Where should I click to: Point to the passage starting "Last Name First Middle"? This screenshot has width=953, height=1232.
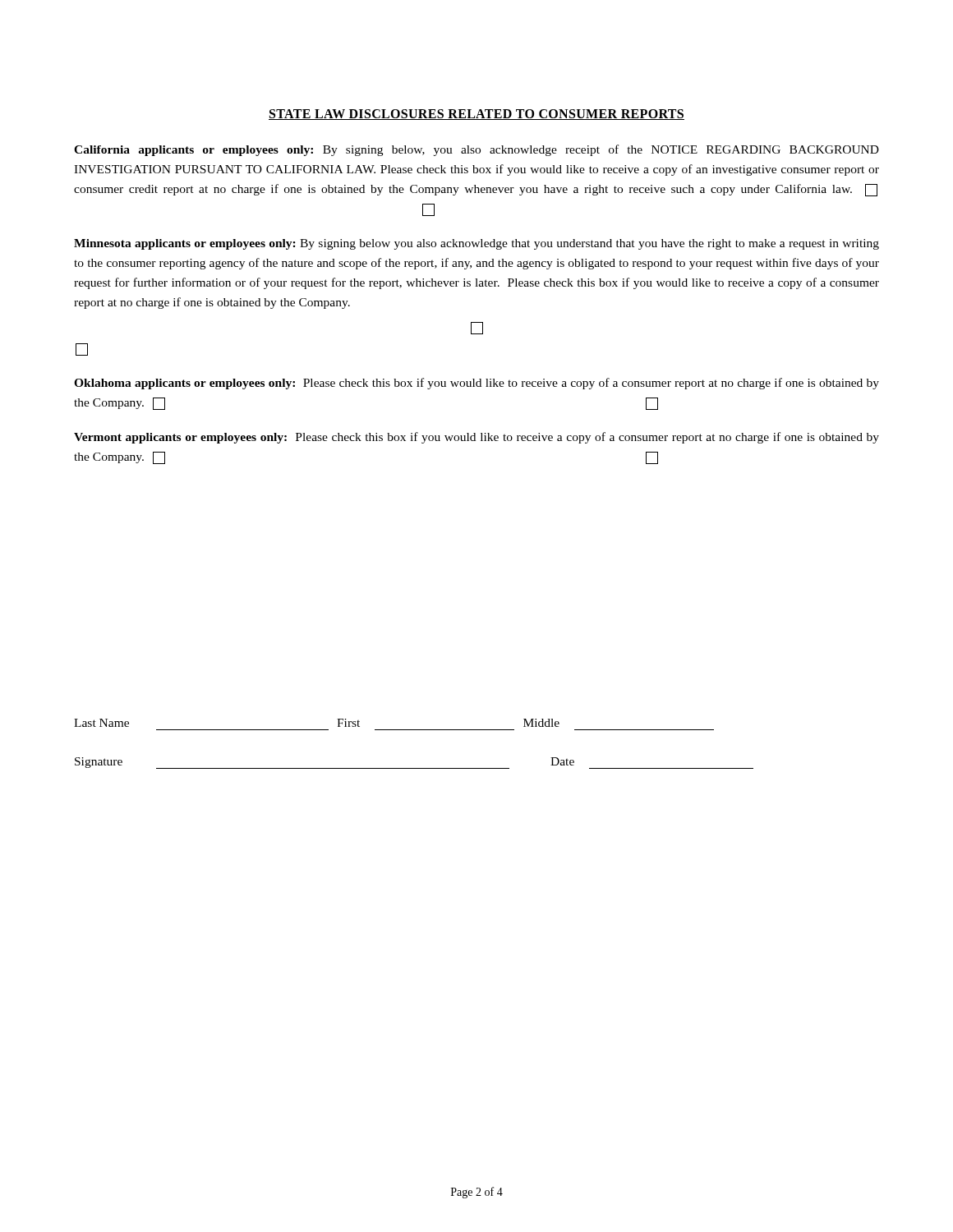pos(394,722)
